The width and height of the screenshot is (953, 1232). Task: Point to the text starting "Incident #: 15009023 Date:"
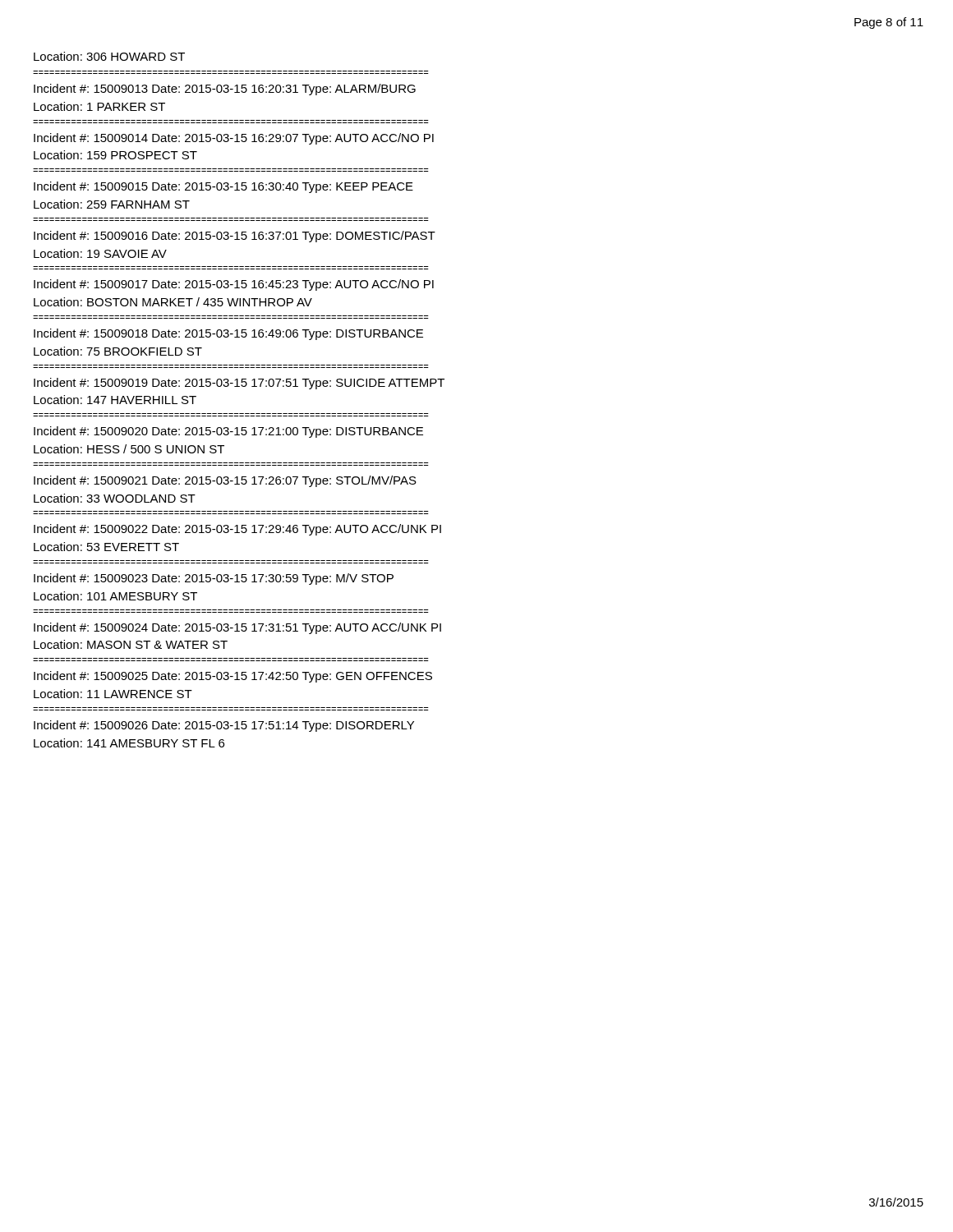(x=214, y=579)
